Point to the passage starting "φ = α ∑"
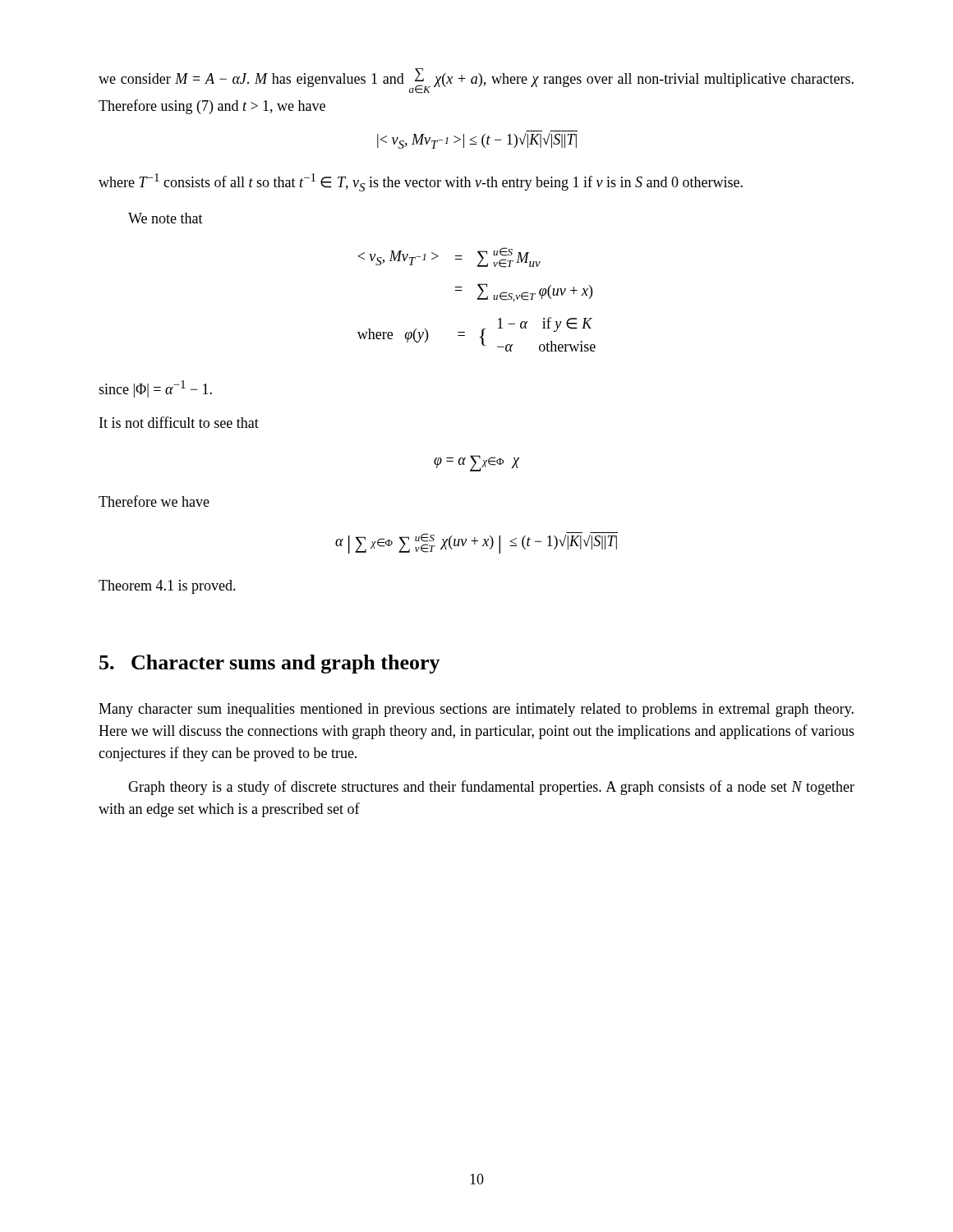 (476, 461)
